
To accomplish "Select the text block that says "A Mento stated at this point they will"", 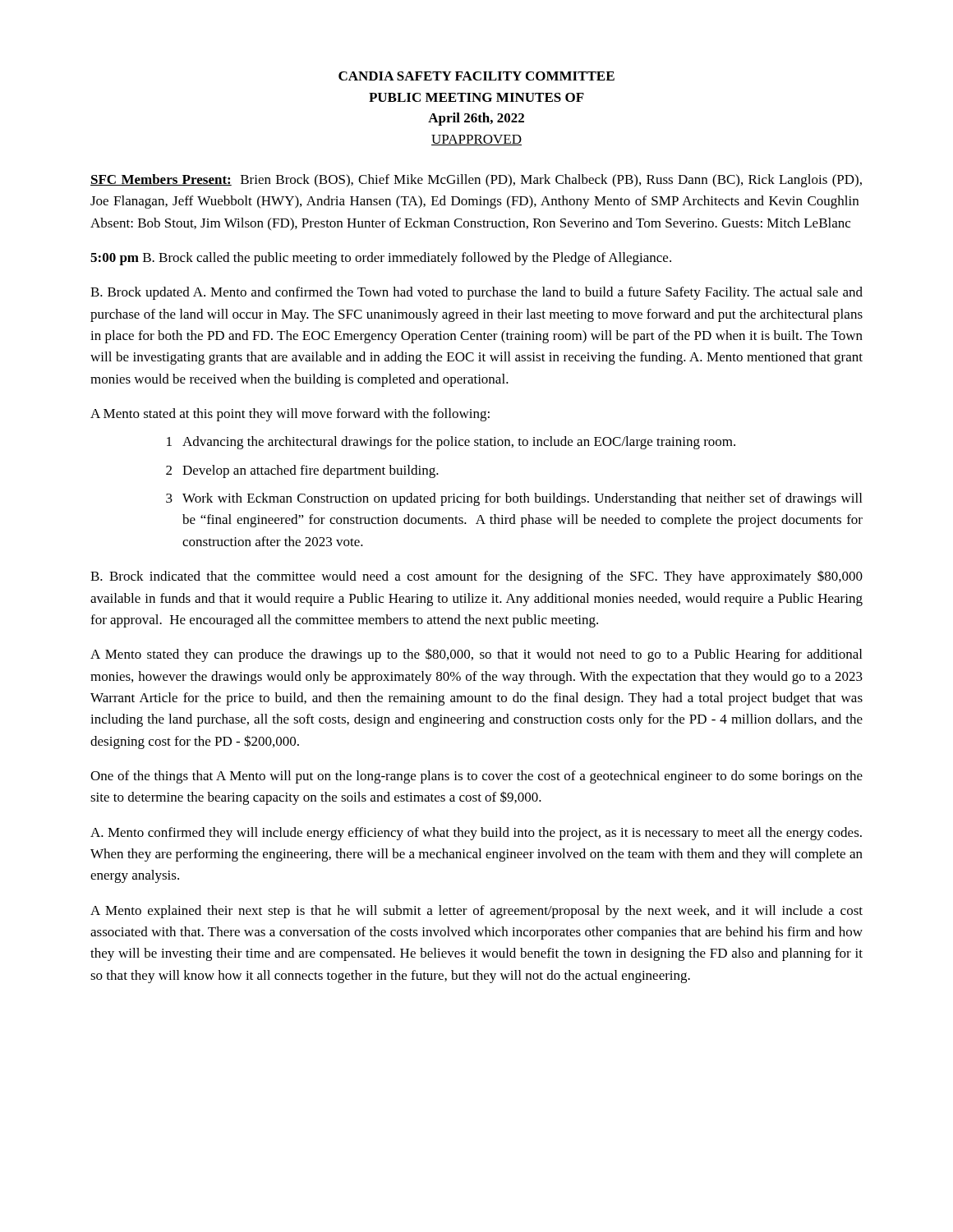I will point(291,414).
